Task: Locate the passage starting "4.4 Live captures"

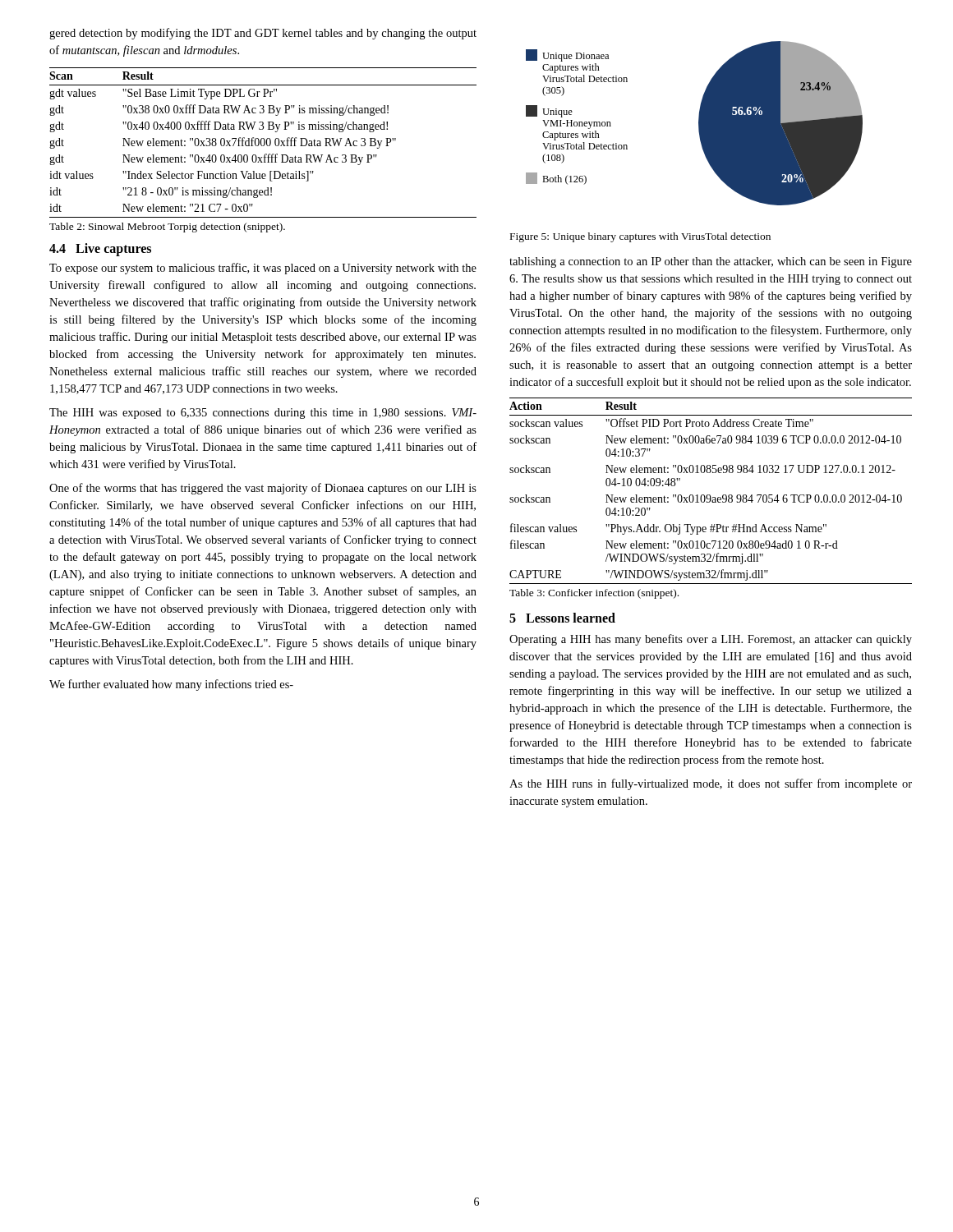Action: point(100,248)
